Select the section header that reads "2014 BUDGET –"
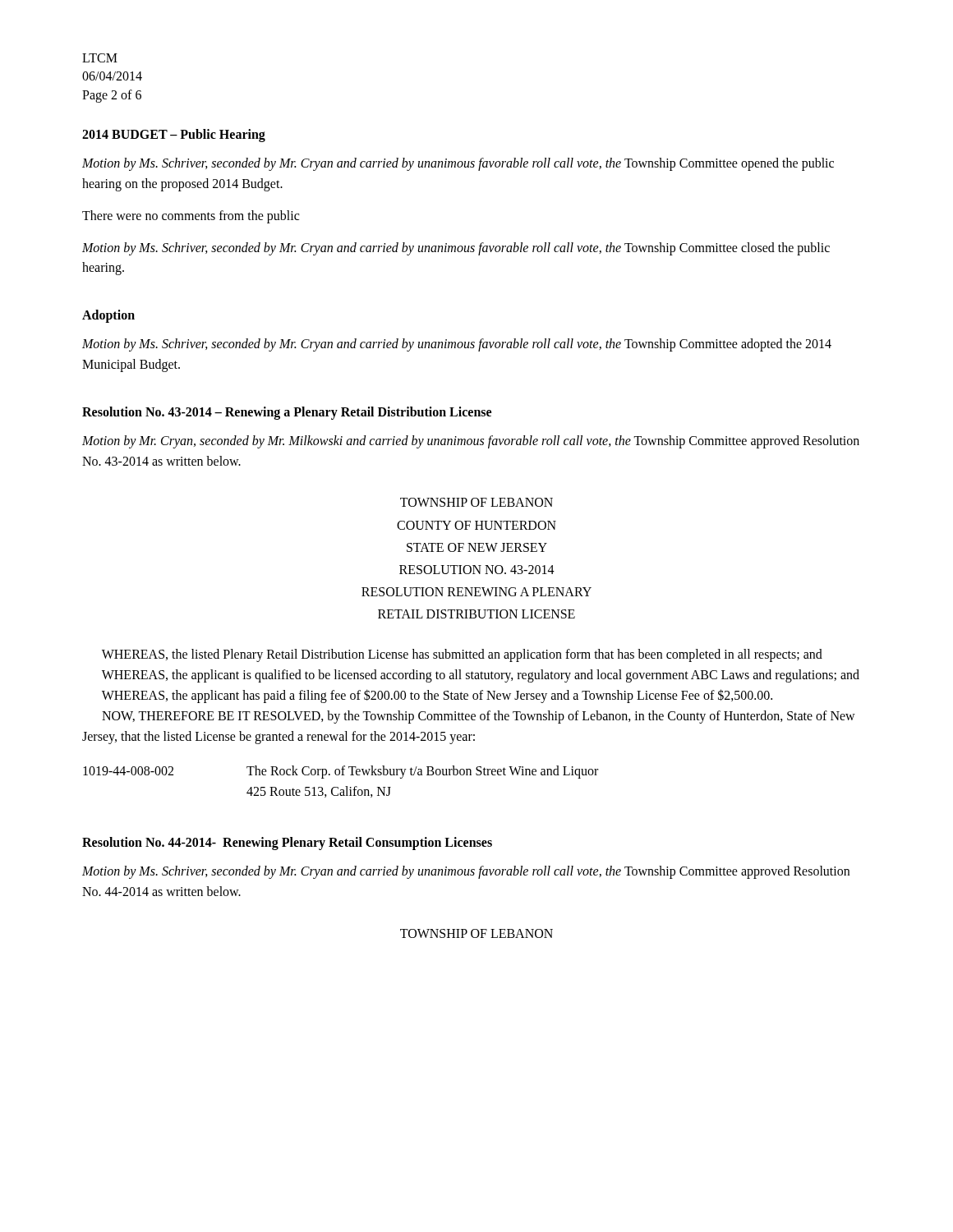Viewport: 953px width, 1232px height. [x=174, y=134]
